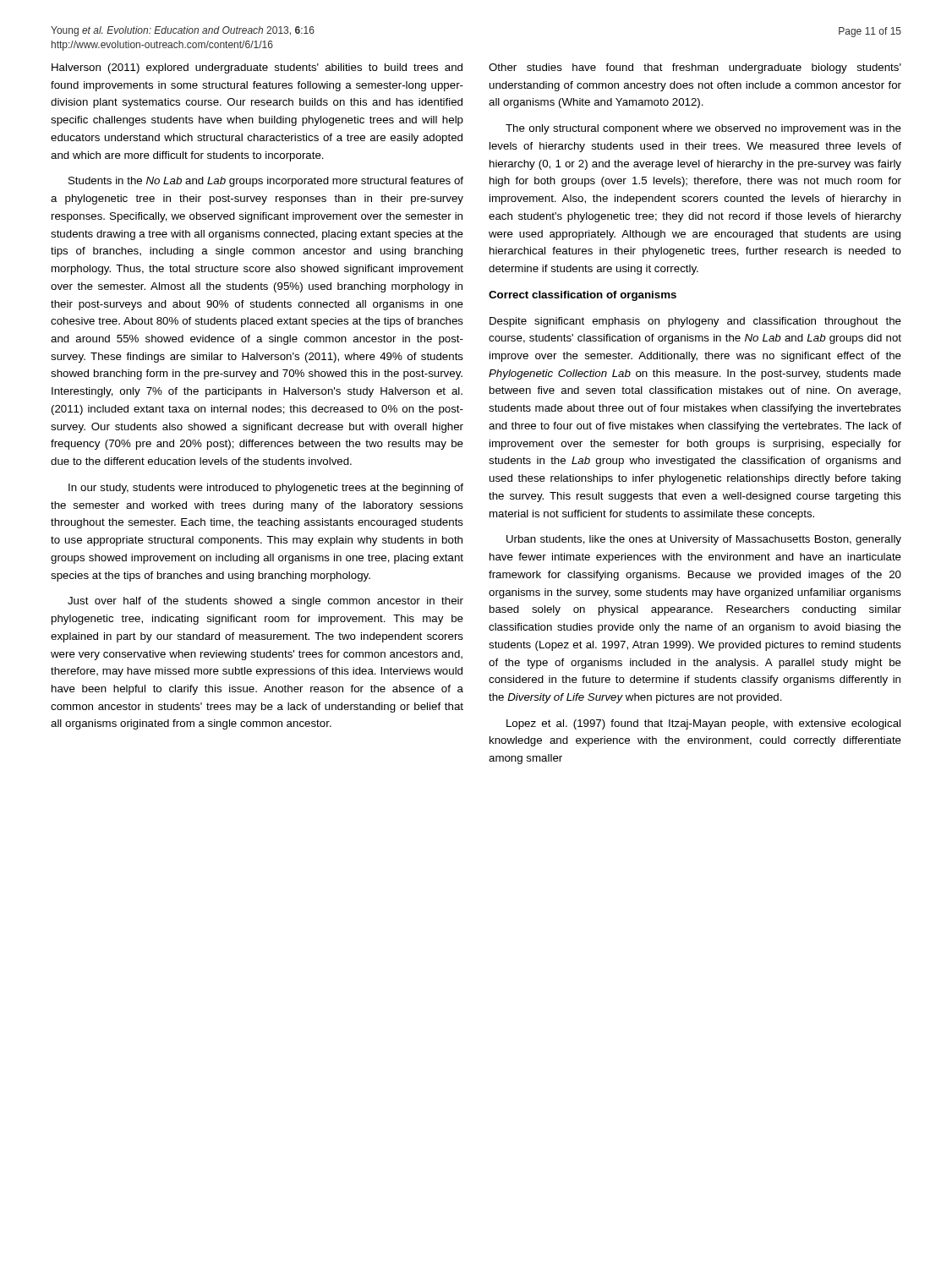
Task: Select the region starting "Other studies have found"
Action: click(695, 169)
